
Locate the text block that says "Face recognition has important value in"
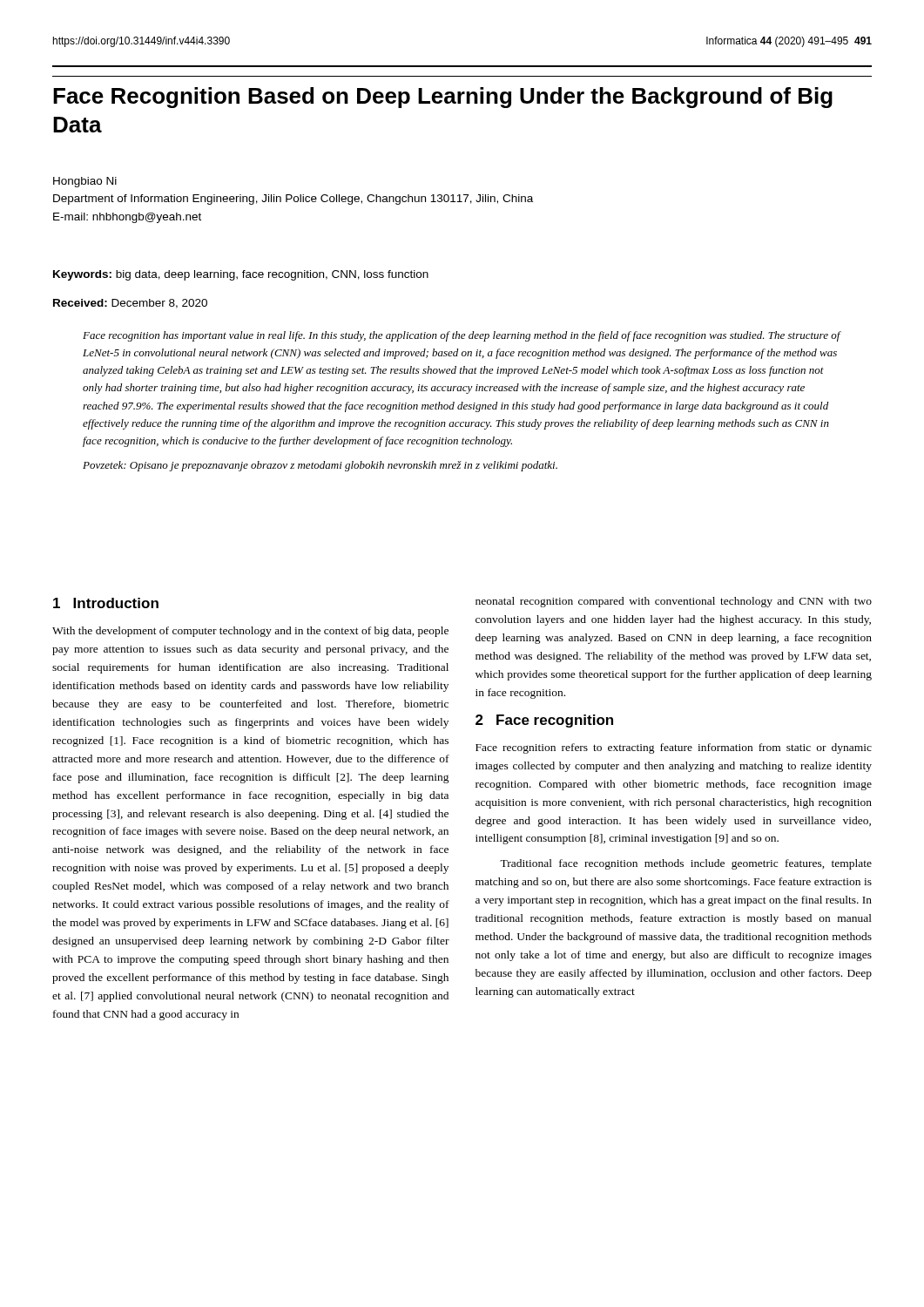461,388
